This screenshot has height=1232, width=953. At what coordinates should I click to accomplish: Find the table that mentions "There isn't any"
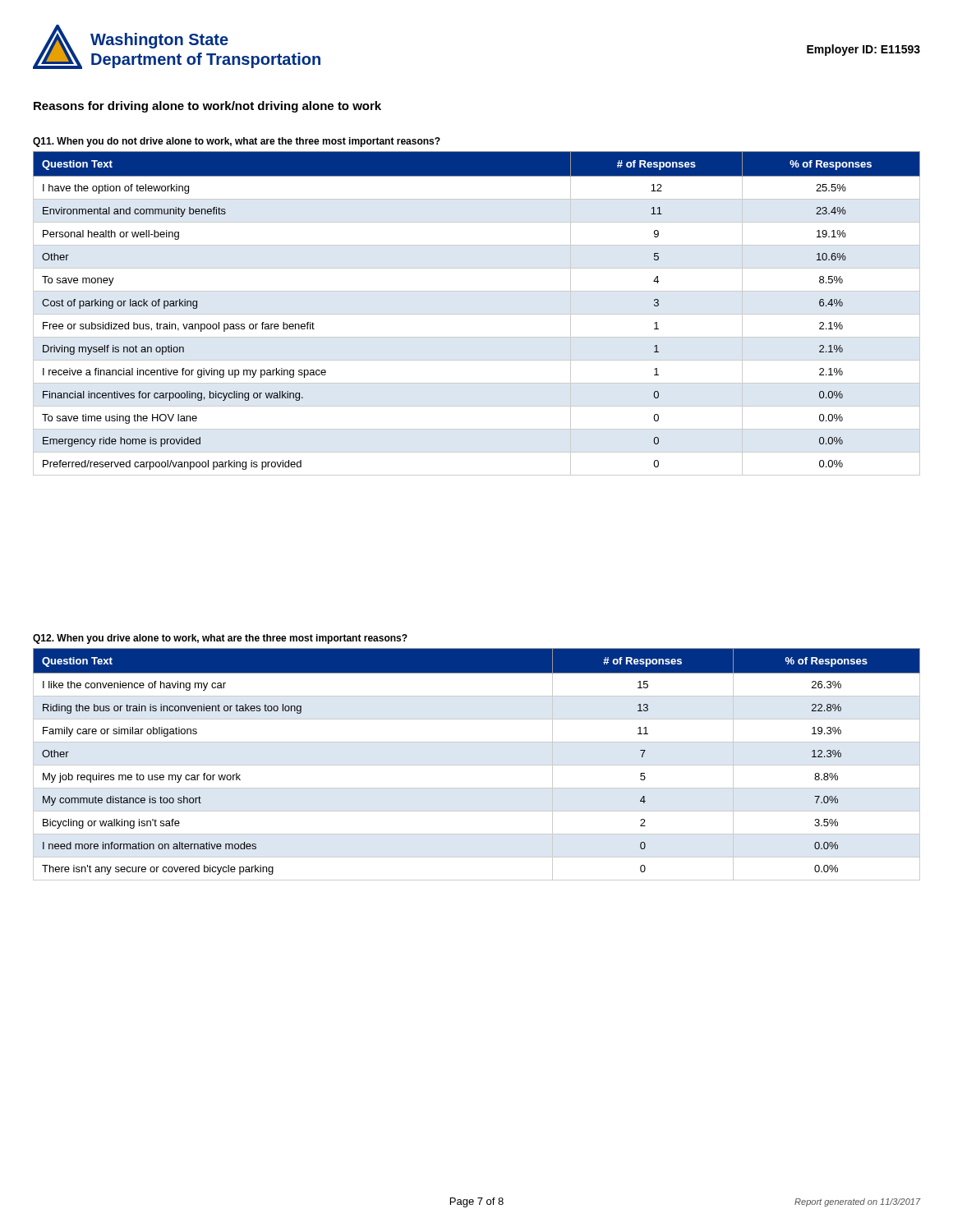tap(476, 764)
